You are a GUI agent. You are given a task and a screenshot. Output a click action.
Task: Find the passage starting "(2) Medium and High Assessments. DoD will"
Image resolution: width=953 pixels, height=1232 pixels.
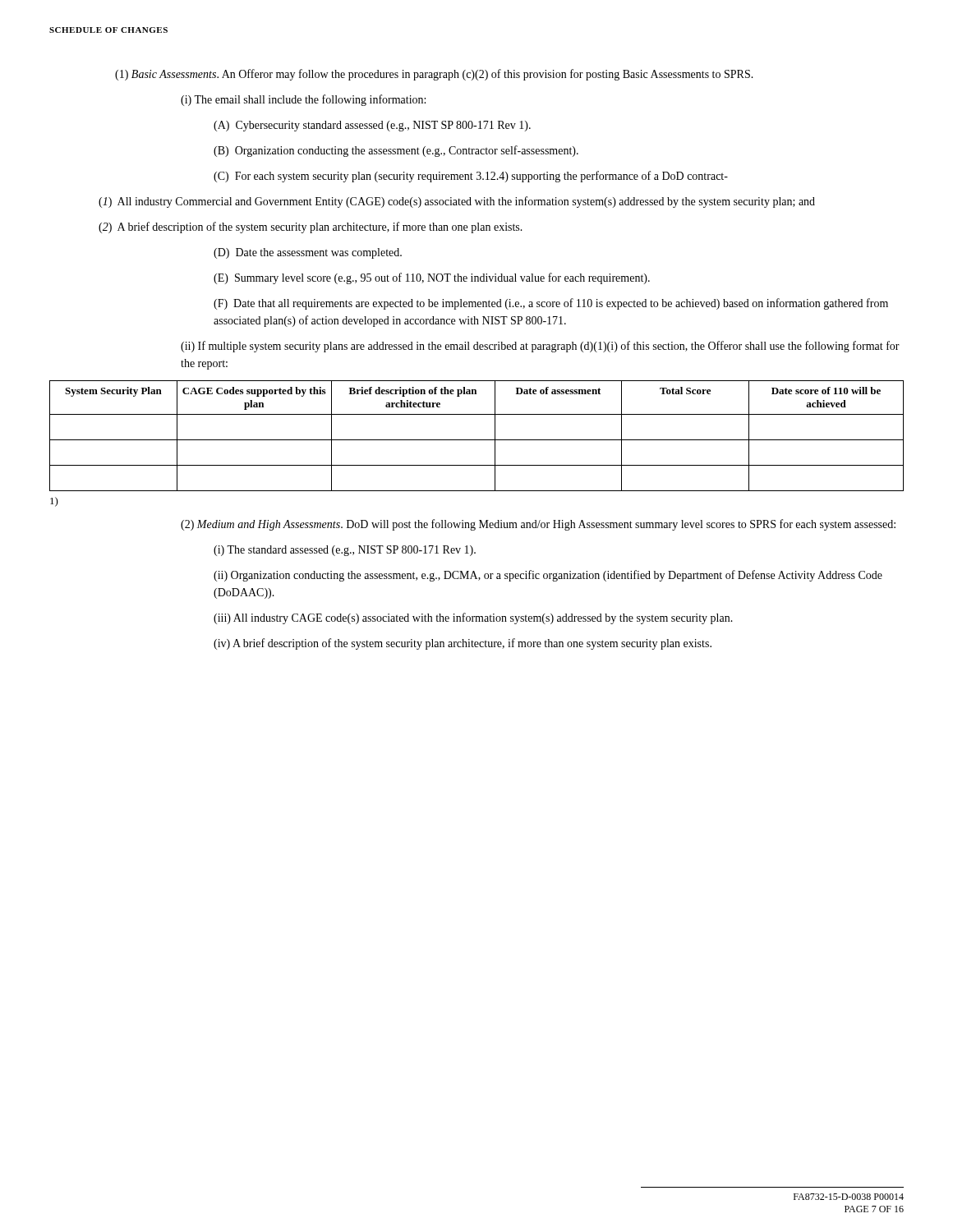coord(539,524)
